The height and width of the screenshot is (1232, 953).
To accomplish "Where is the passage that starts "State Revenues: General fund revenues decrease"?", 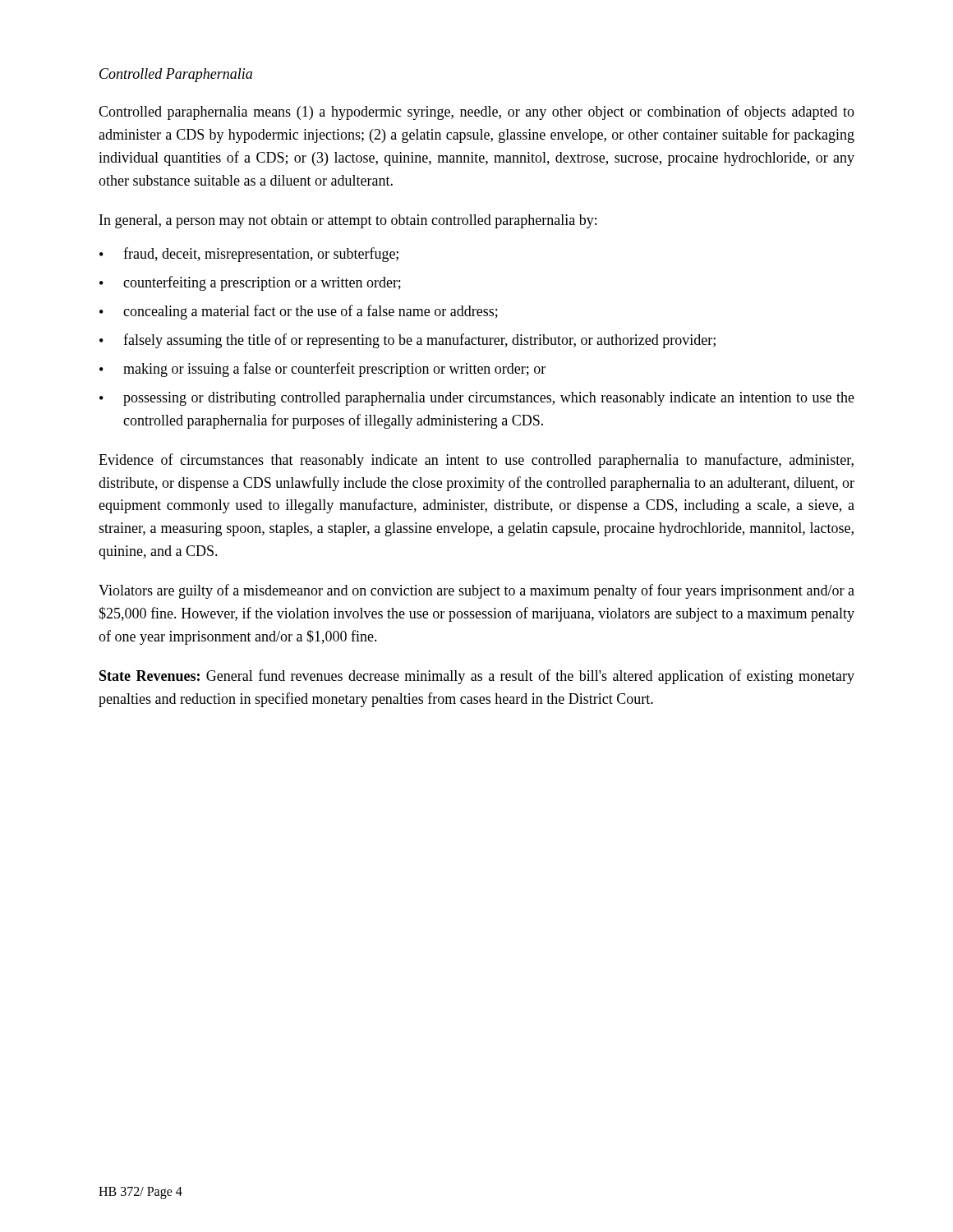I will 476,687.
